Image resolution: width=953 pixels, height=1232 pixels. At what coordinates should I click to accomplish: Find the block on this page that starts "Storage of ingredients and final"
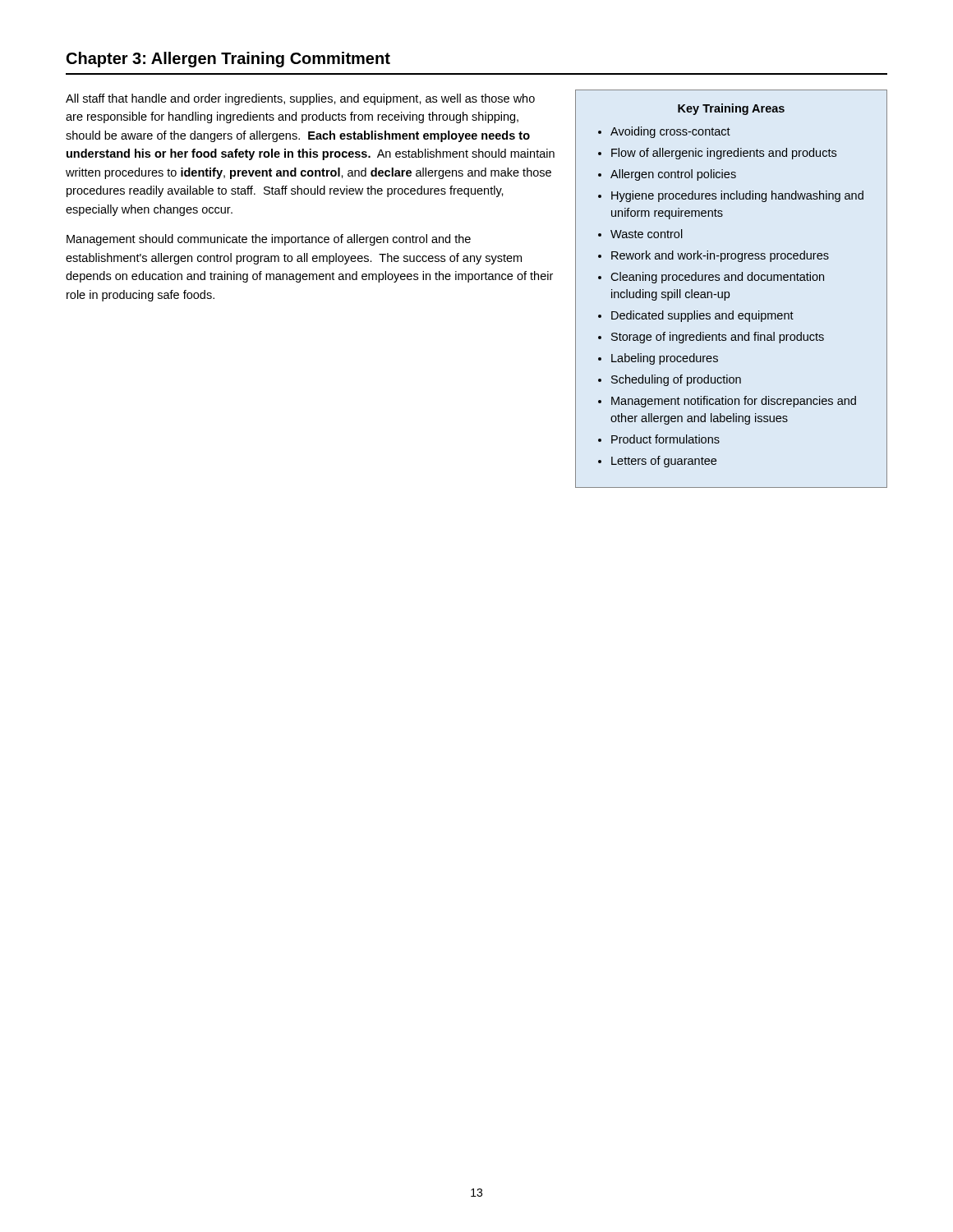717,337
